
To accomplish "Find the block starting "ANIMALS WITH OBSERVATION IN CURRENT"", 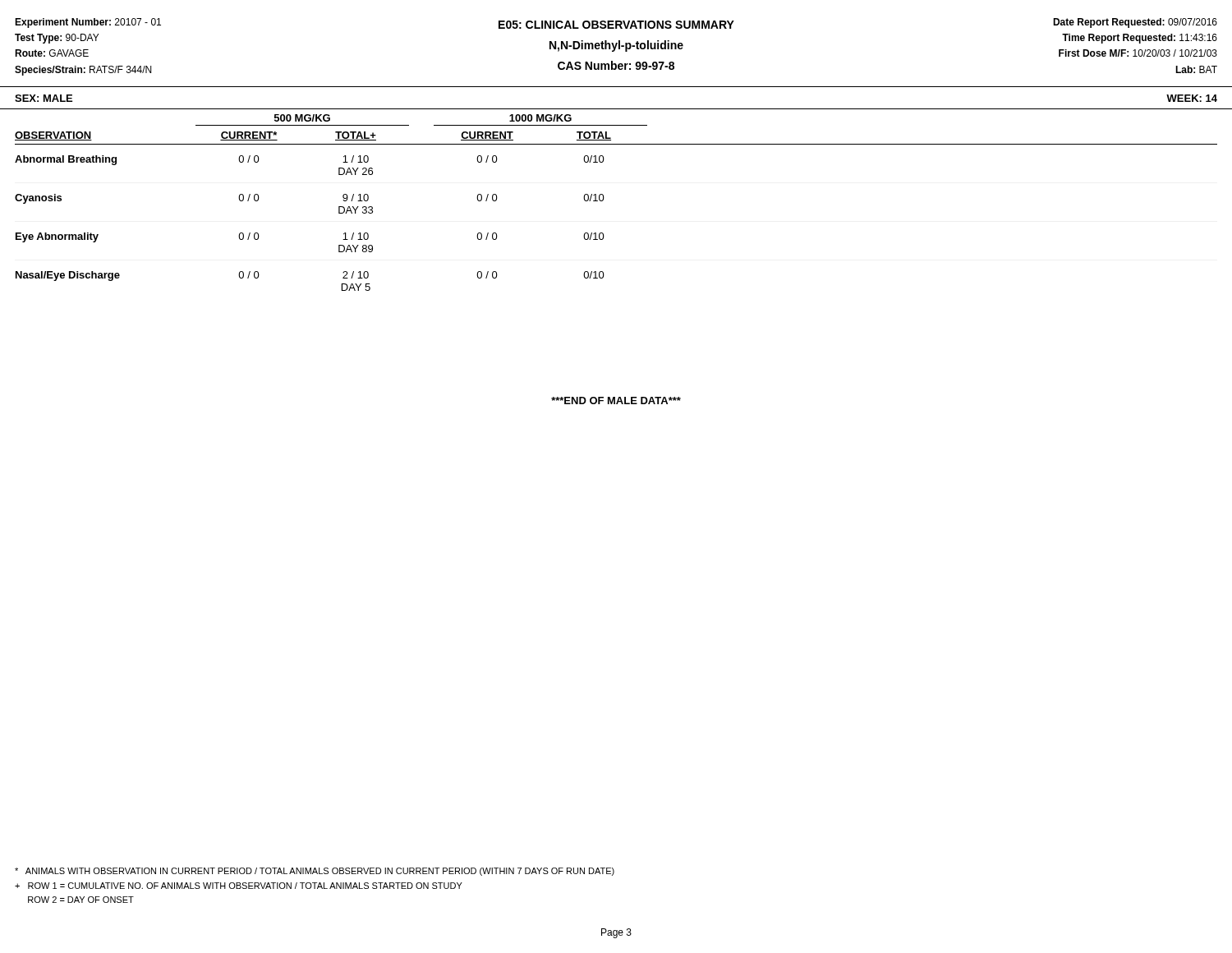I will [x=315, y=885].
